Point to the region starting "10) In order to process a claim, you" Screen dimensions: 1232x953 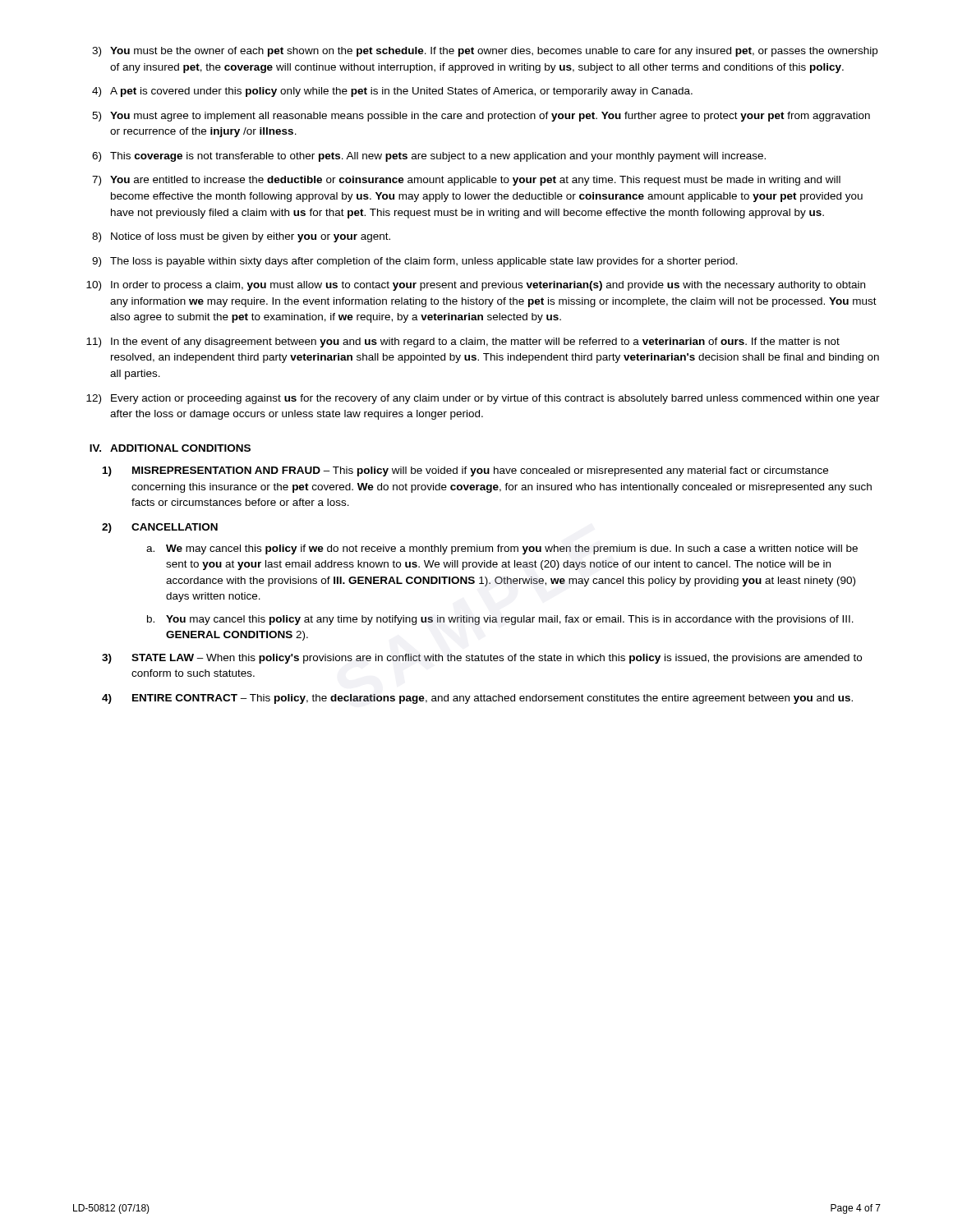pos(476,301)
